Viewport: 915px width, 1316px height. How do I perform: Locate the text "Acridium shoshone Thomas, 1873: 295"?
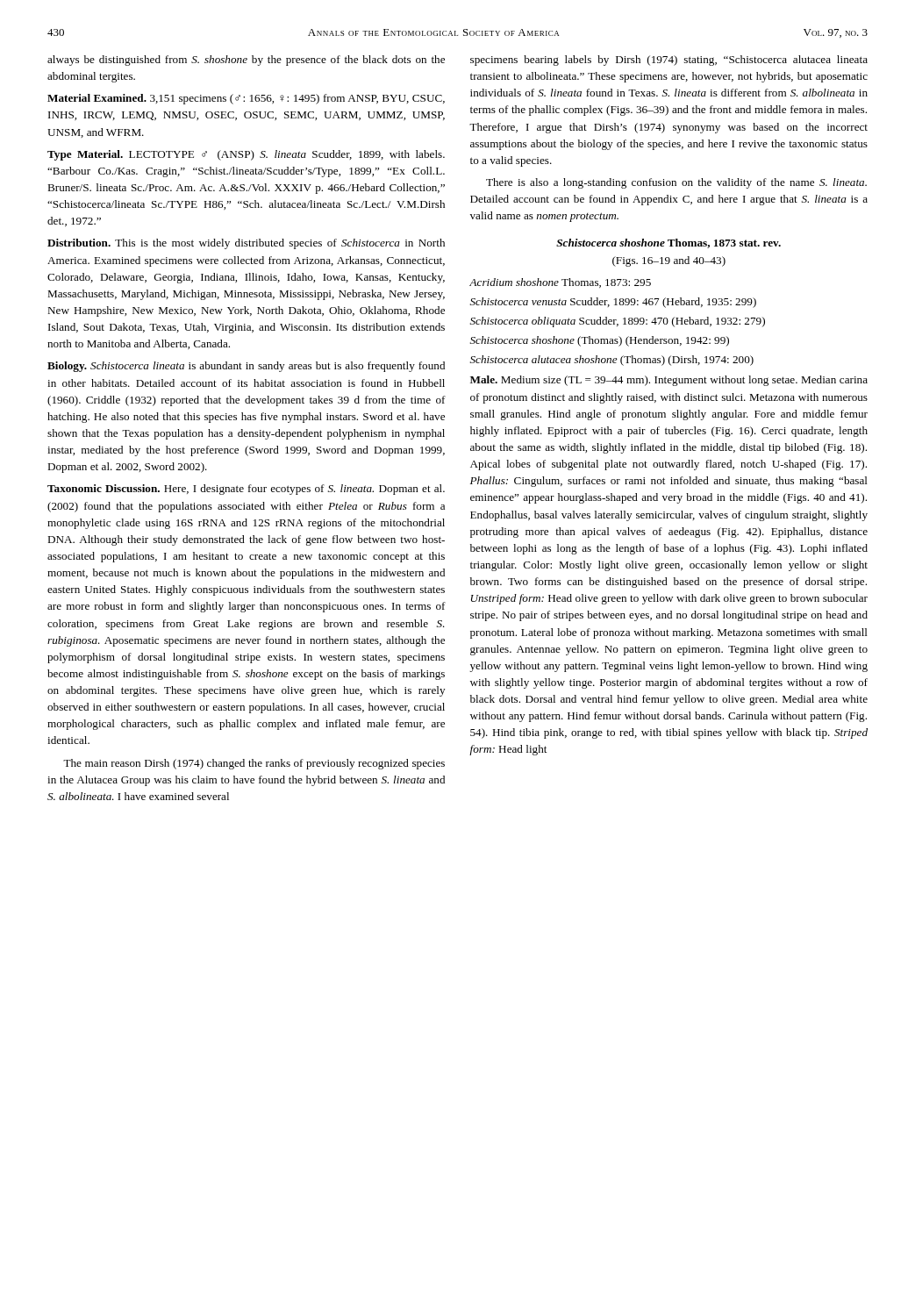(560, 283)
